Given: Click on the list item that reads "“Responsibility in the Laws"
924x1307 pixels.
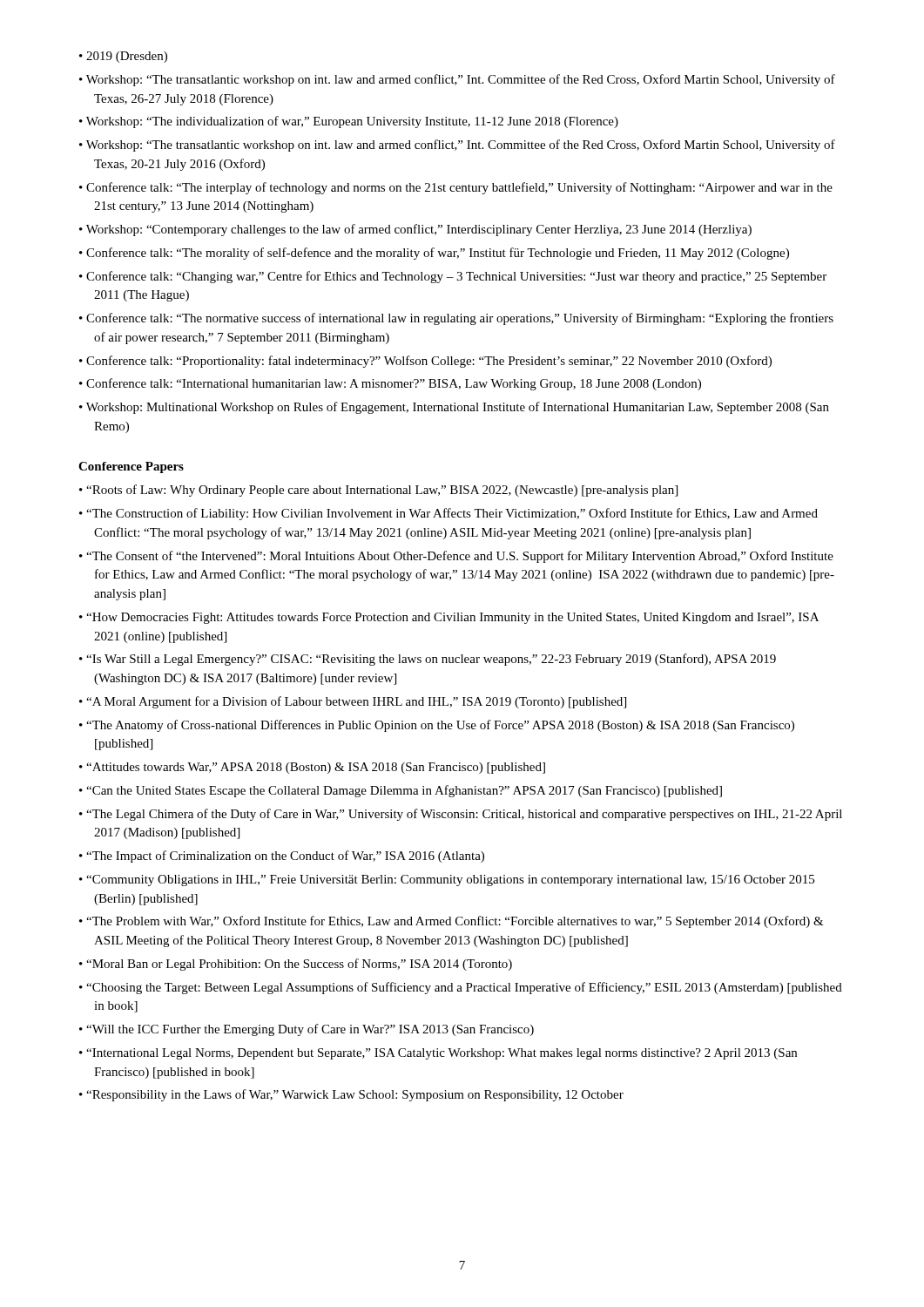Looking at the screenshot, I should pos(355,1095).
